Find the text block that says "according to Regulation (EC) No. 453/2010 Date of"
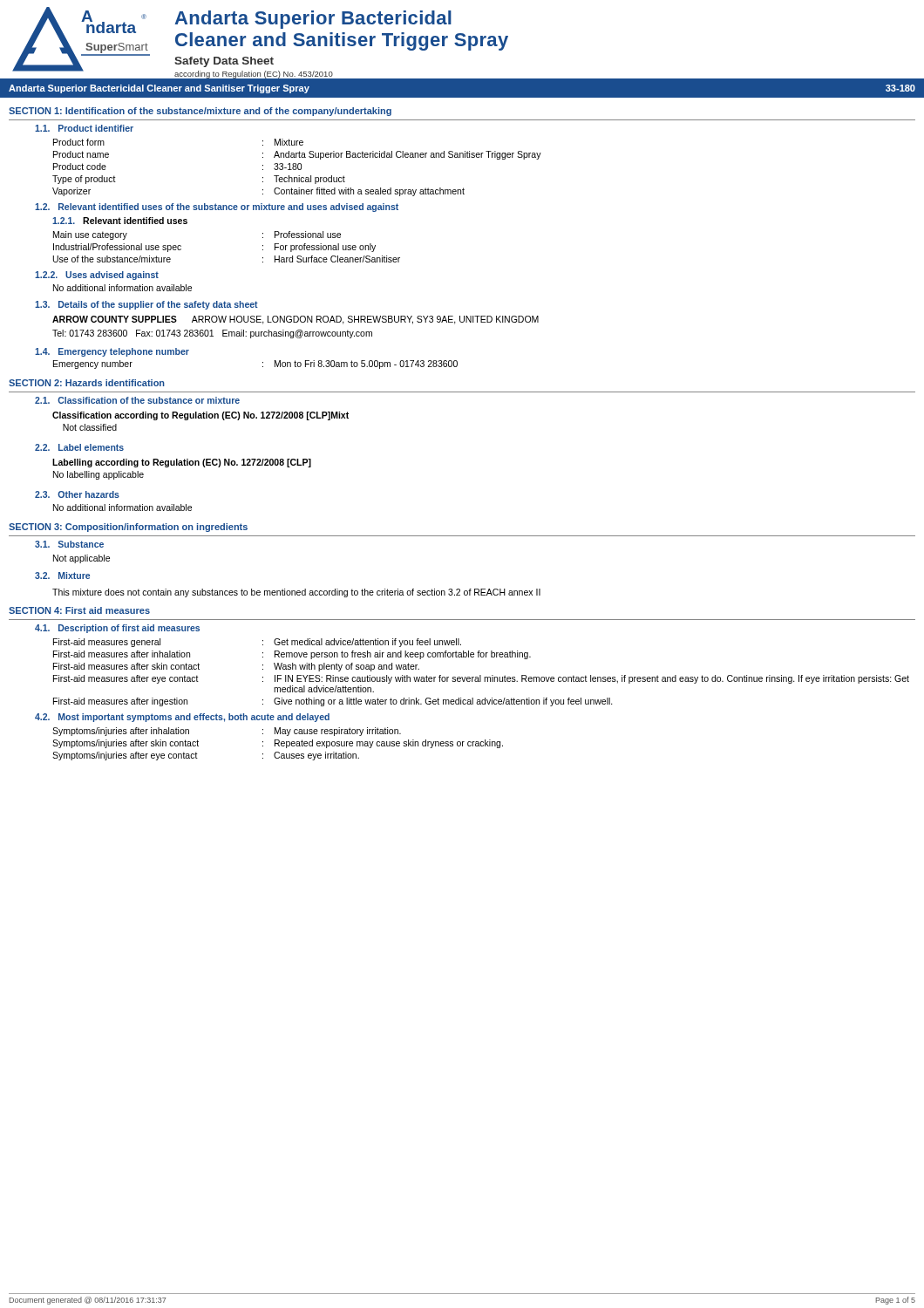Screen dimensions: 1308x924 tap(309, 78)
